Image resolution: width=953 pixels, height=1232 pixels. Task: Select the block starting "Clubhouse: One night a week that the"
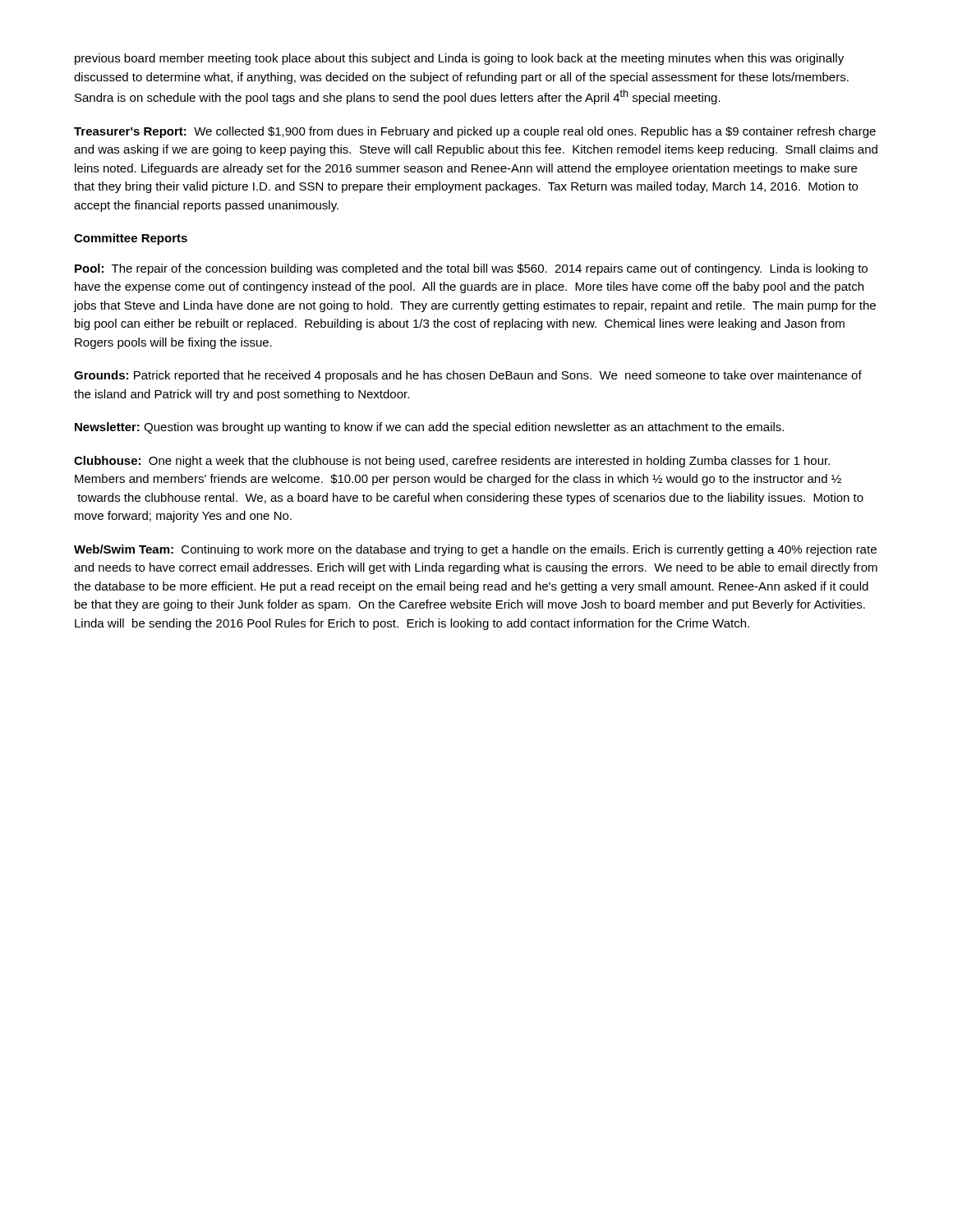[x=469, y=488]
